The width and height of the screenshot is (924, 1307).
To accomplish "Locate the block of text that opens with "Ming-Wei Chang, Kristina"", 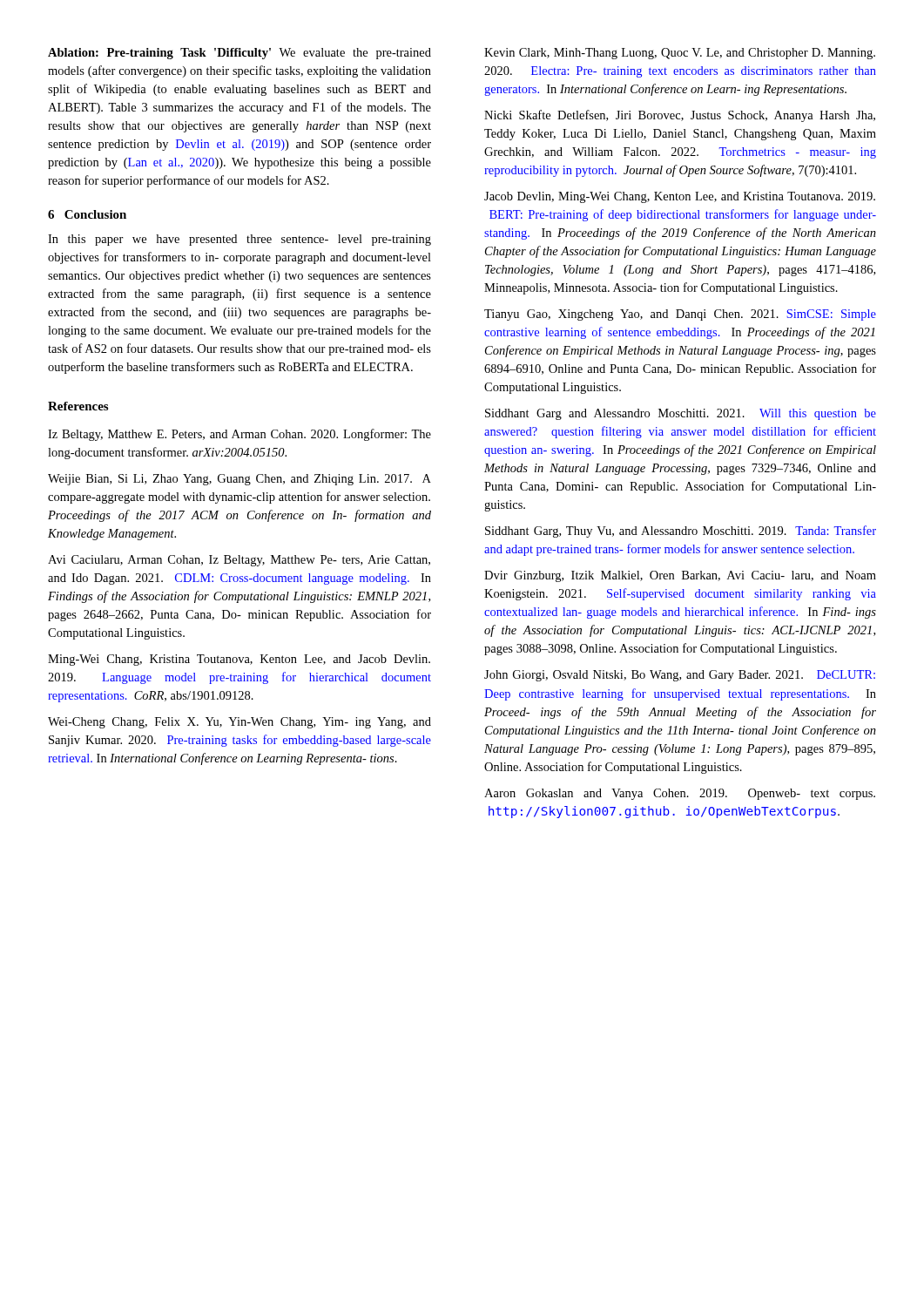I will pos(239,677).
